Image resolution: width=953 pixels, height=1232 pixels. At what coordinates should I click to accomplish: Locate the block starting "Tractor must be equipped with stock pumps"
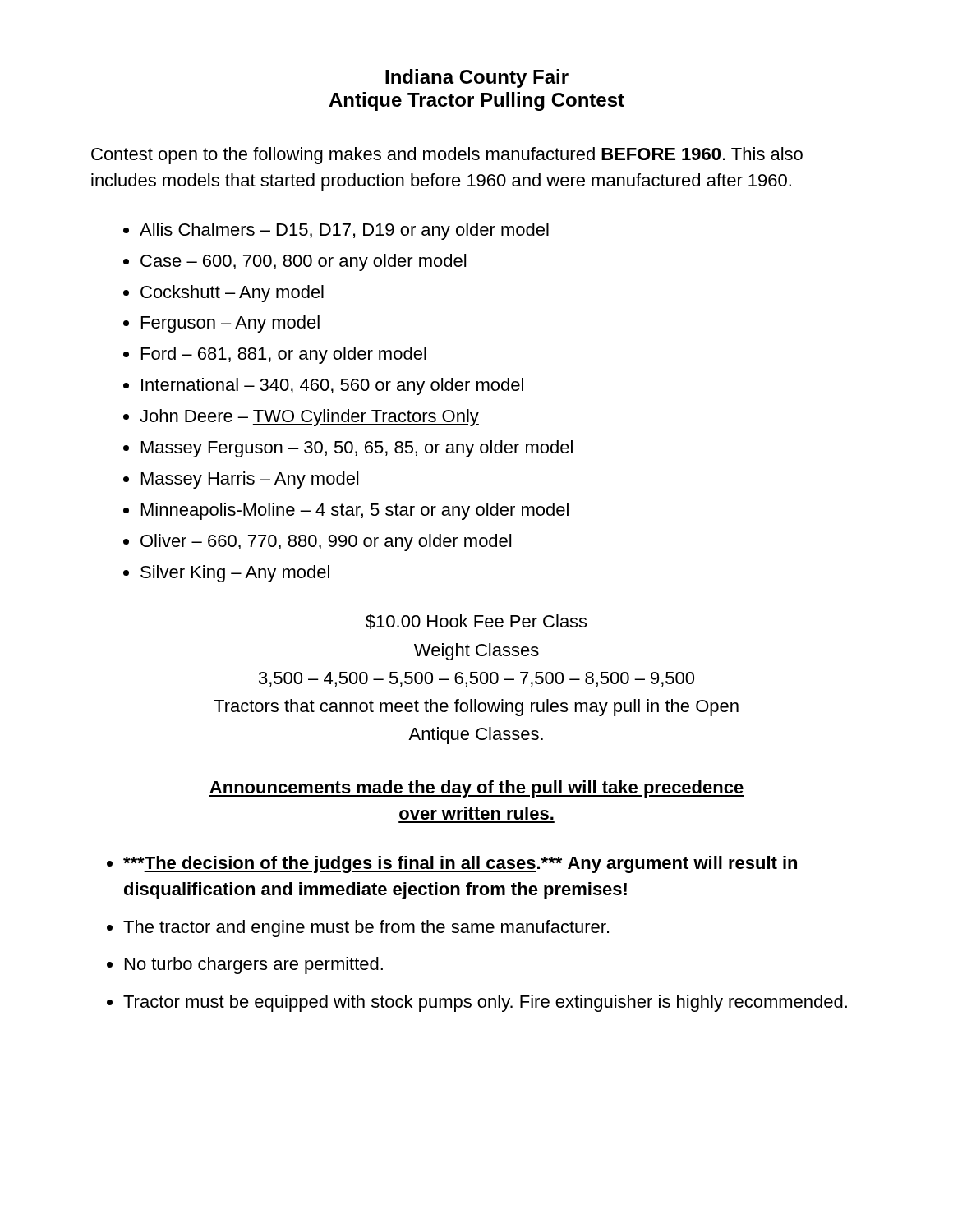486,1002
